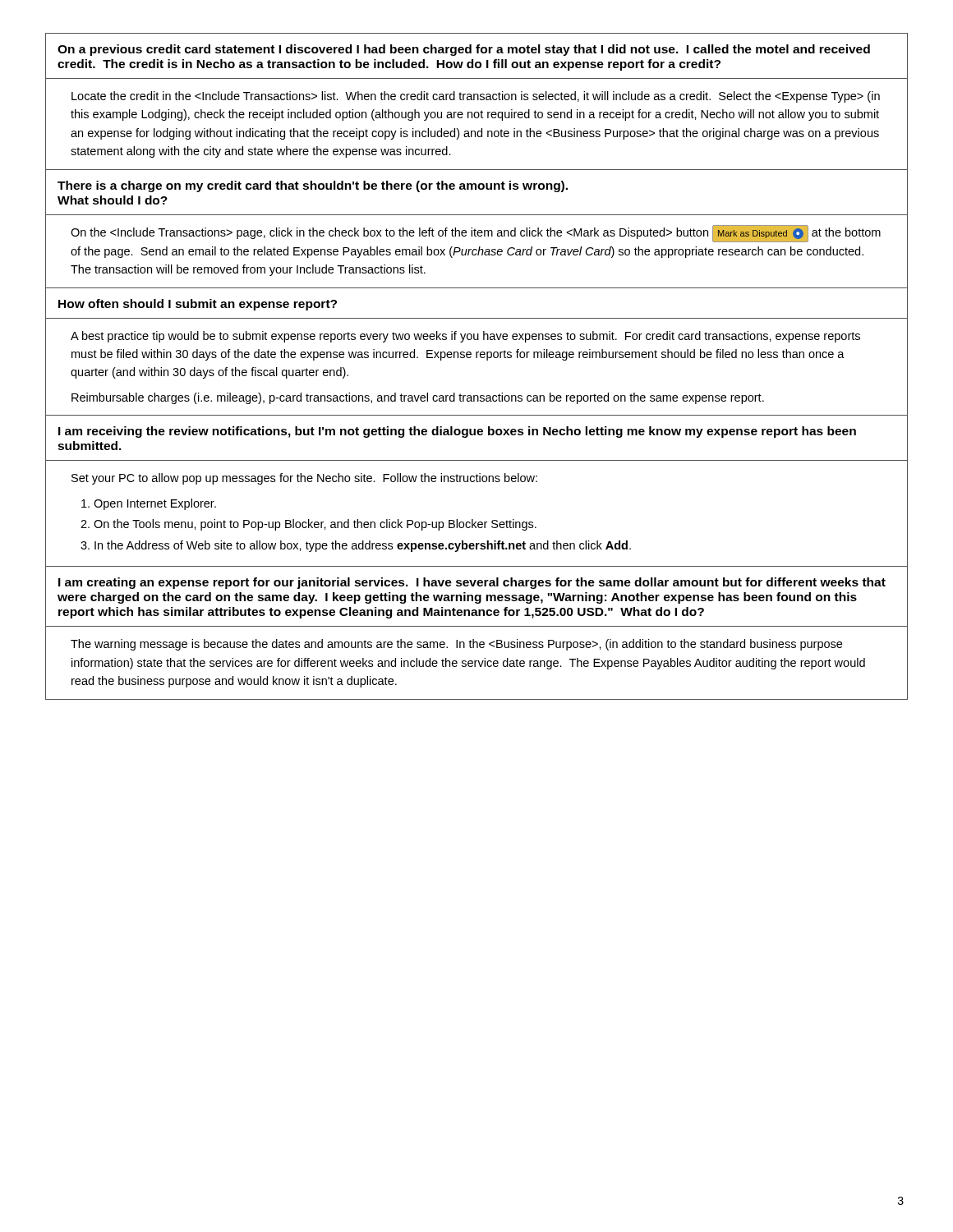Find the section header on this page that starts "I am receiving the review notifications,"

[457, 438]
